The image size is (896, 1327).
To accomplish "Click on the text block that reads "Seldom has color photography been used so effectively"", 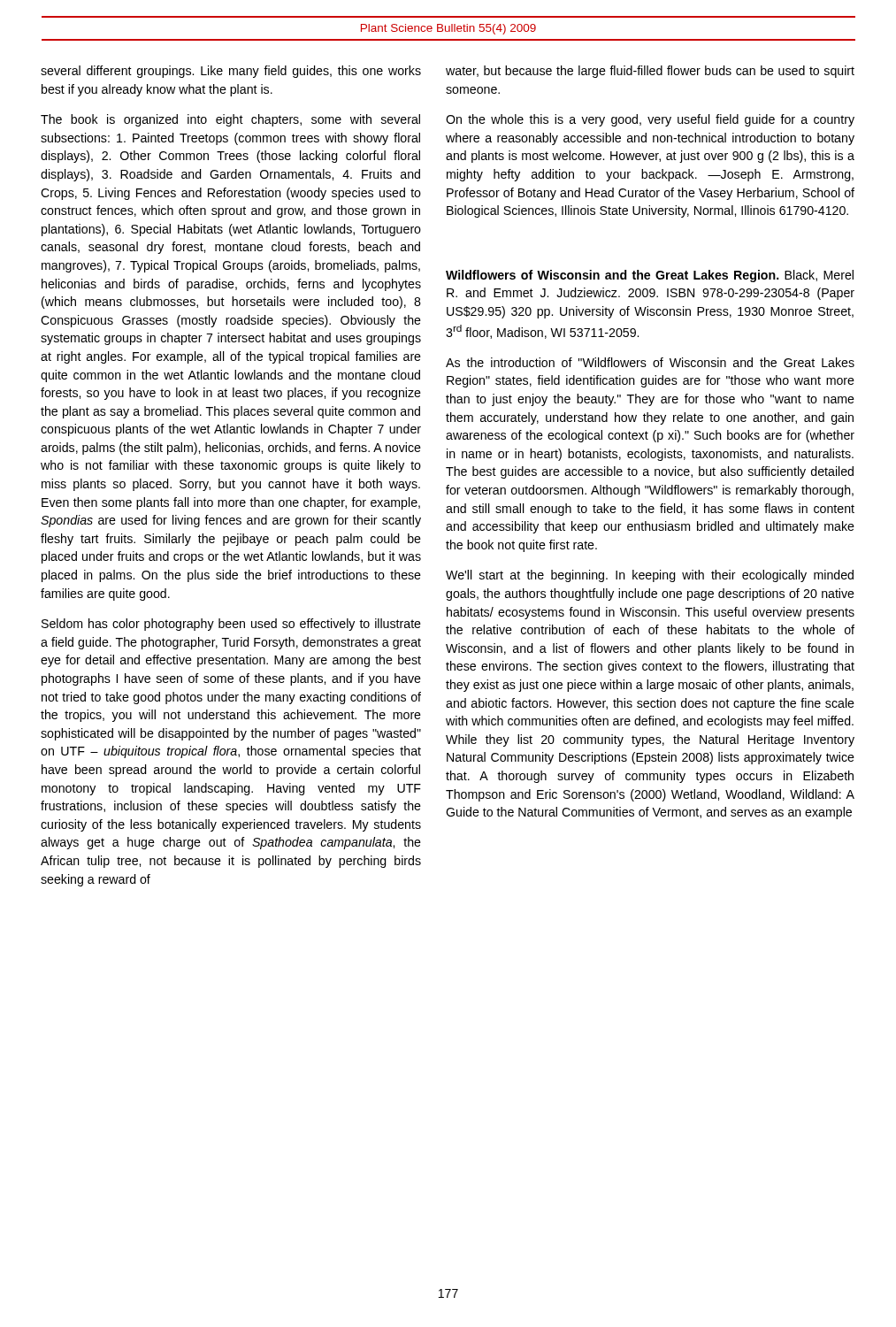I will pos(231,751).
